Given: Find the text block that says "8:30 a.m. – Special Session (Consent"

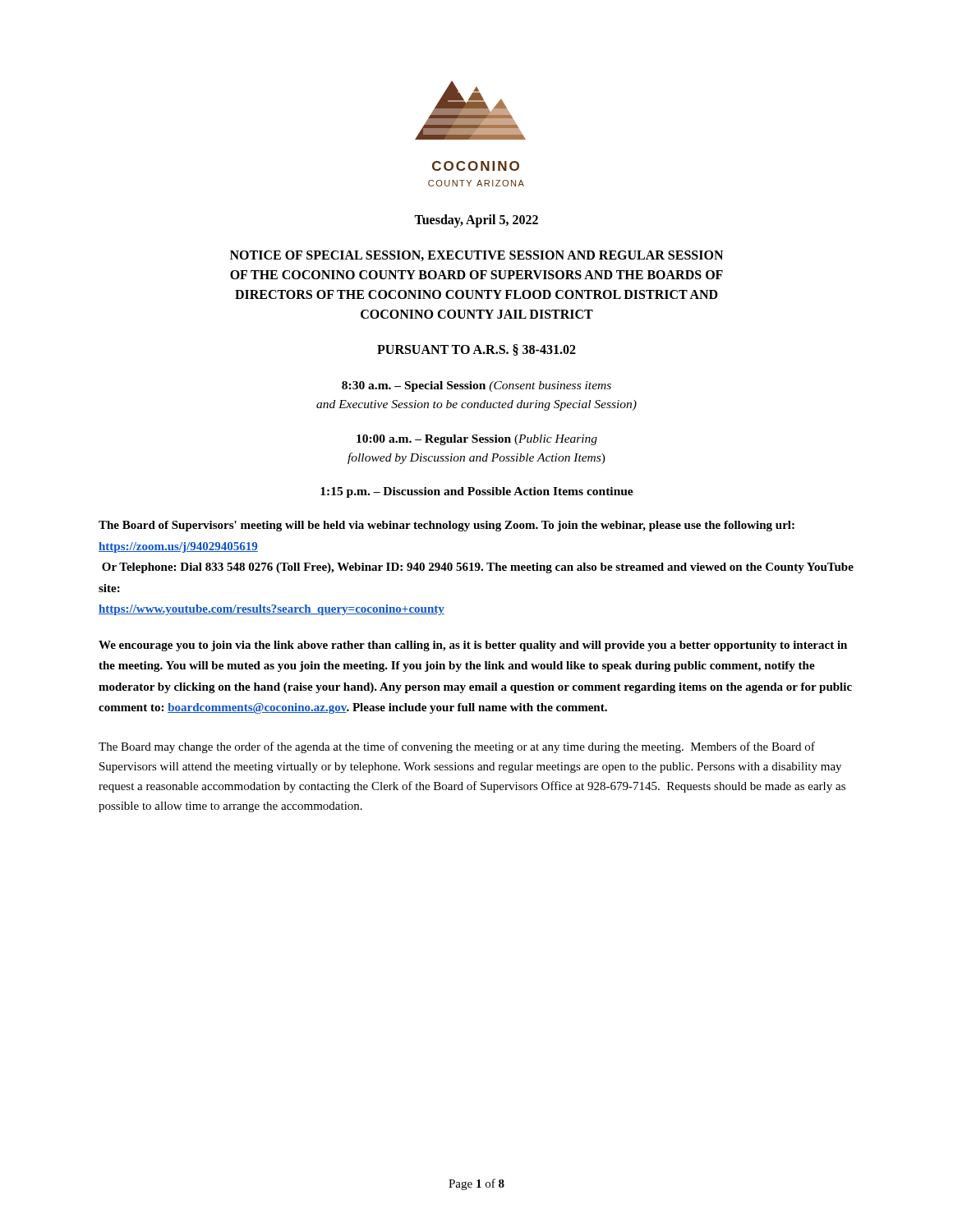Looking at the screenshot, I should pos(476,394).
